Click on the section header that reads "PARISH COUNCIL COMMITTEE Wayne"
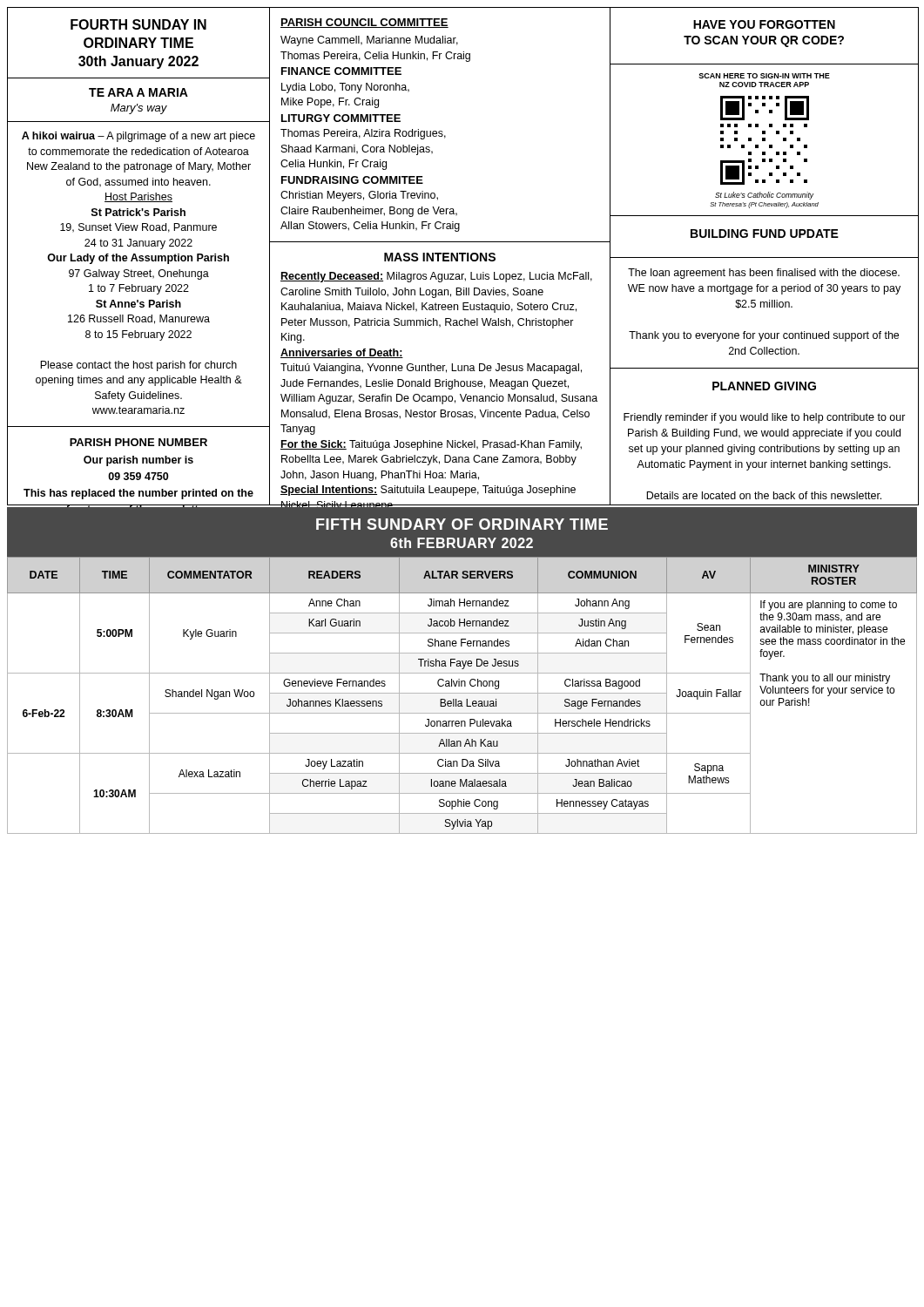924x1307 pixels. pyautogui.click(x=440, y=123)
